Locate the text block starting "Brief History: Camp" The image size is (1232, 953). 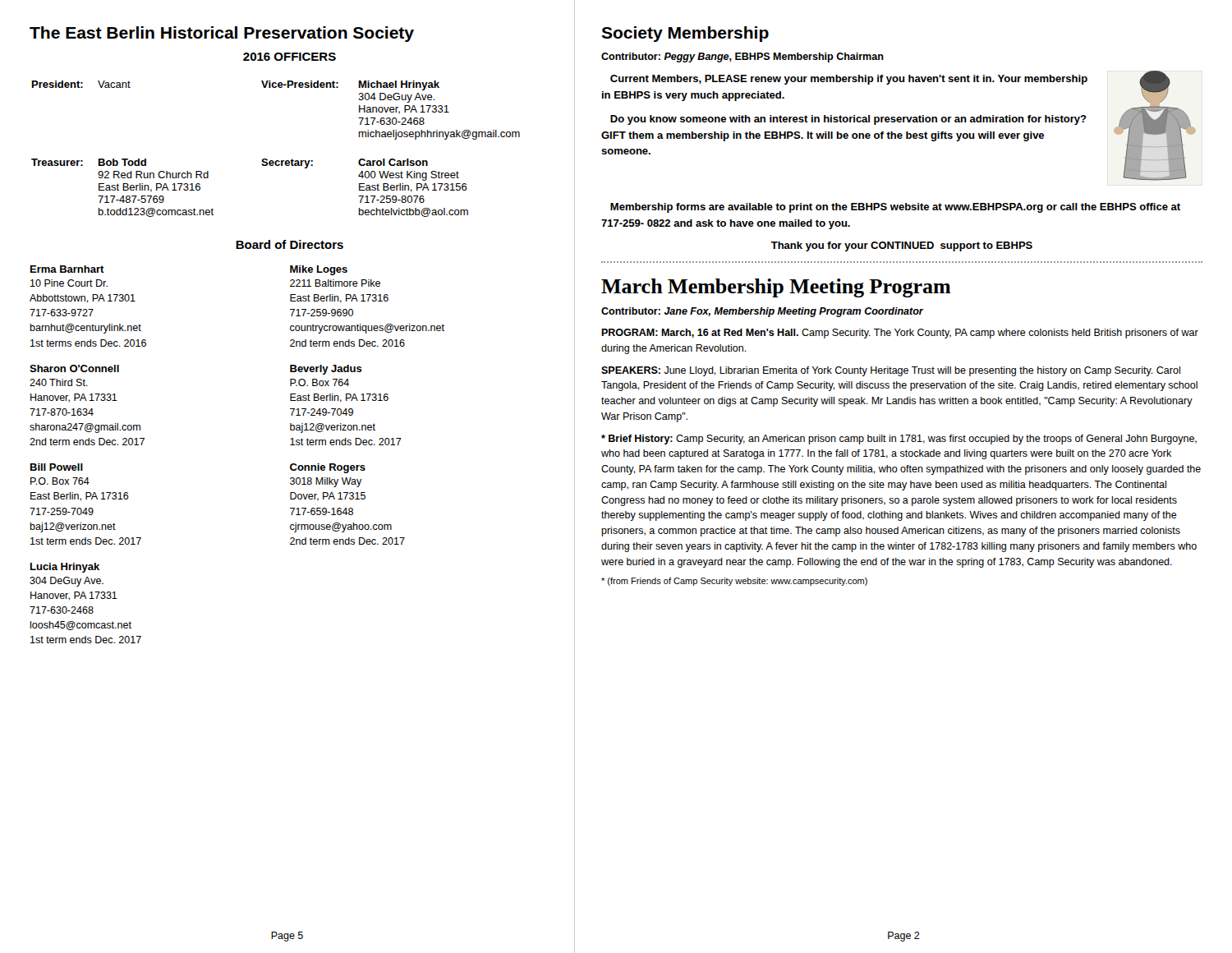coord(902,500)
